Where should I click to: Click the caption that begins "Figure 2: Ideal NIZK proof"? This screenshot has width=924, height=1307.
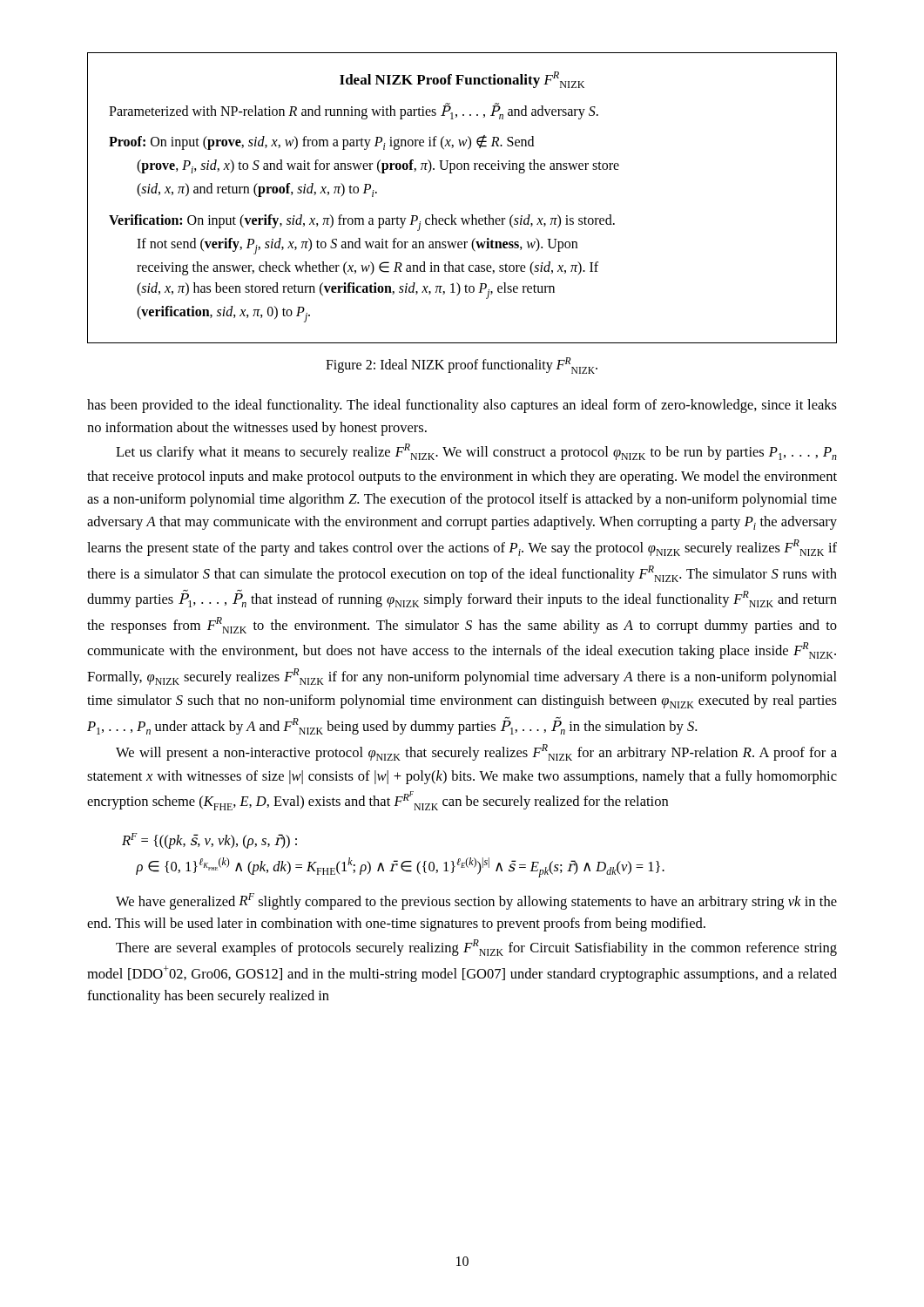pyautogui.click(x=462, y=366)
